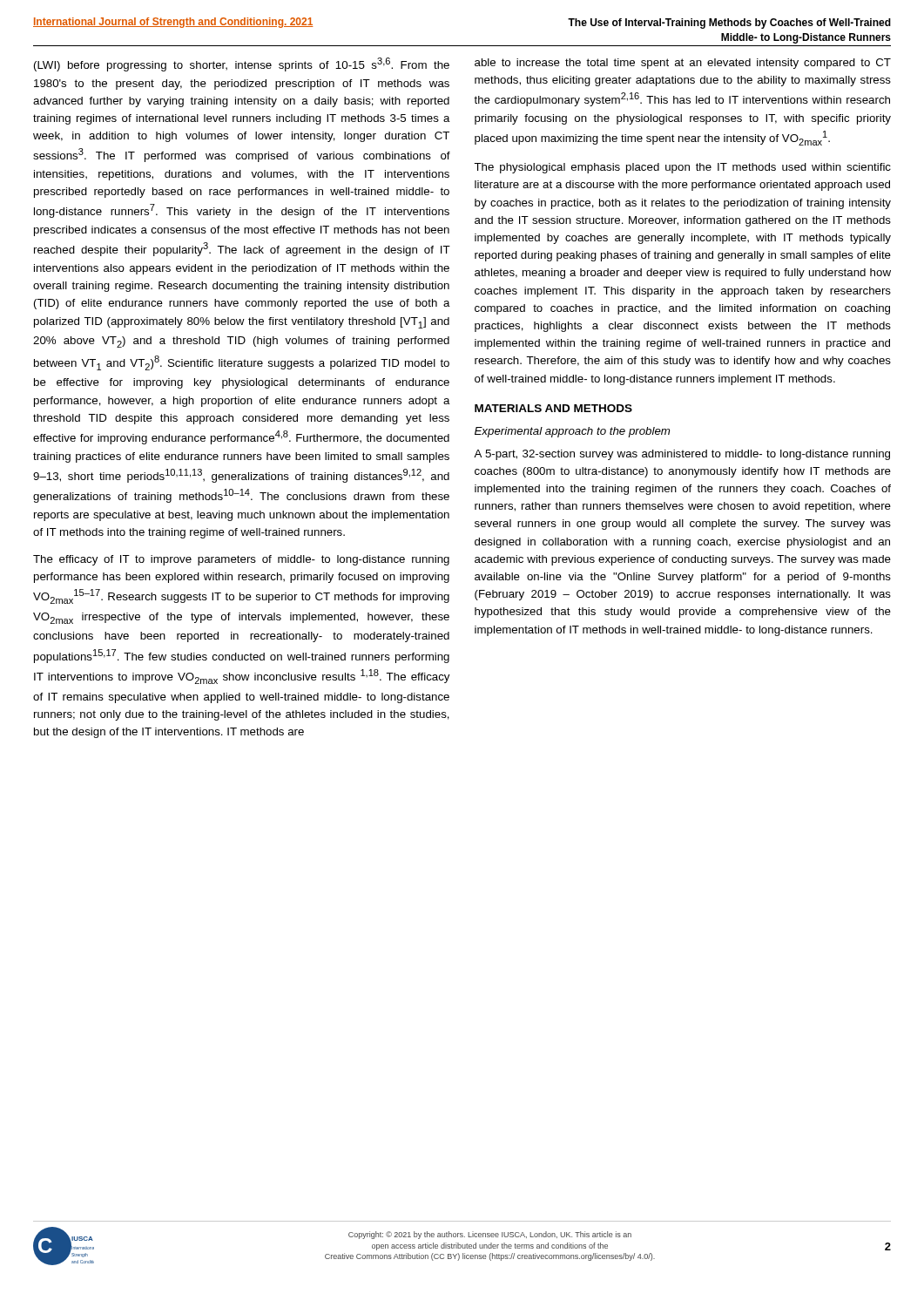Image resolution: width=924 pixels, height=1307 pixels.
Task: Navigate to the block starting "(LWI) before progressing to"
Action: 241,298
